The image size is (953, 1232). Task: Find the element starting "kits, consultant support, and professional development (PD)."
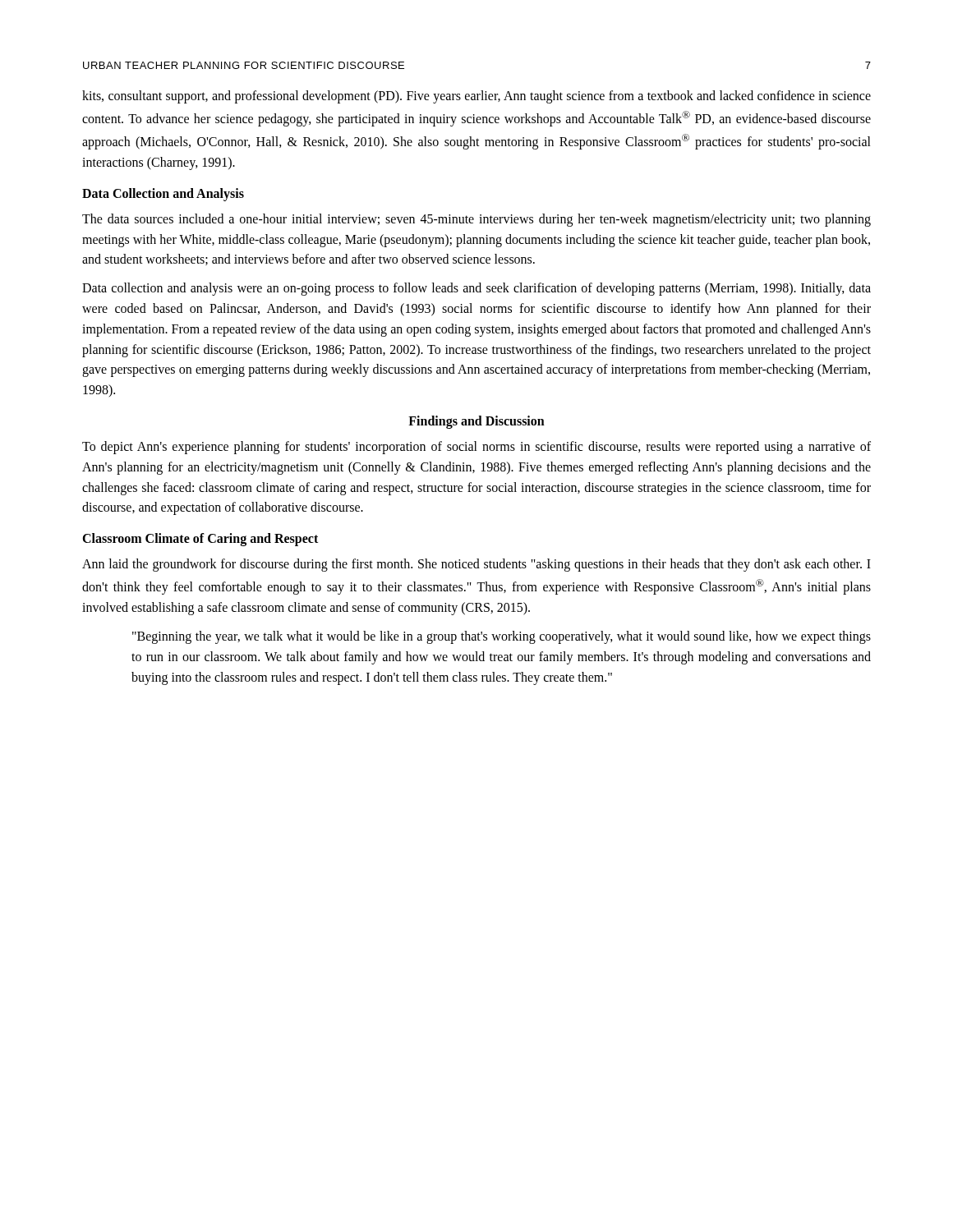coord(476,130)
